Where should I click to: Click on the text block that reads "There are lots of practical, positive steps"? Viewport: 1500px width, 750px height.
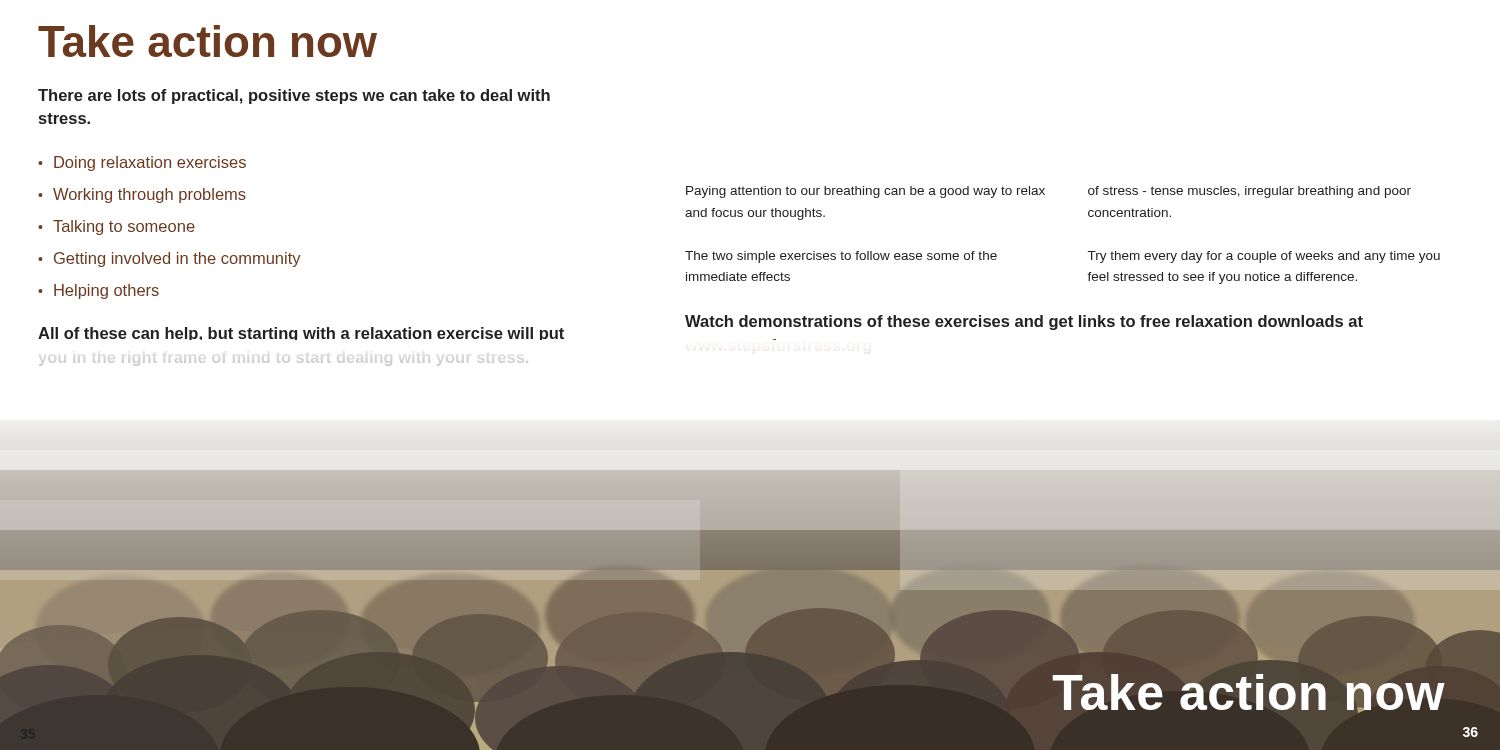point(294,107)
